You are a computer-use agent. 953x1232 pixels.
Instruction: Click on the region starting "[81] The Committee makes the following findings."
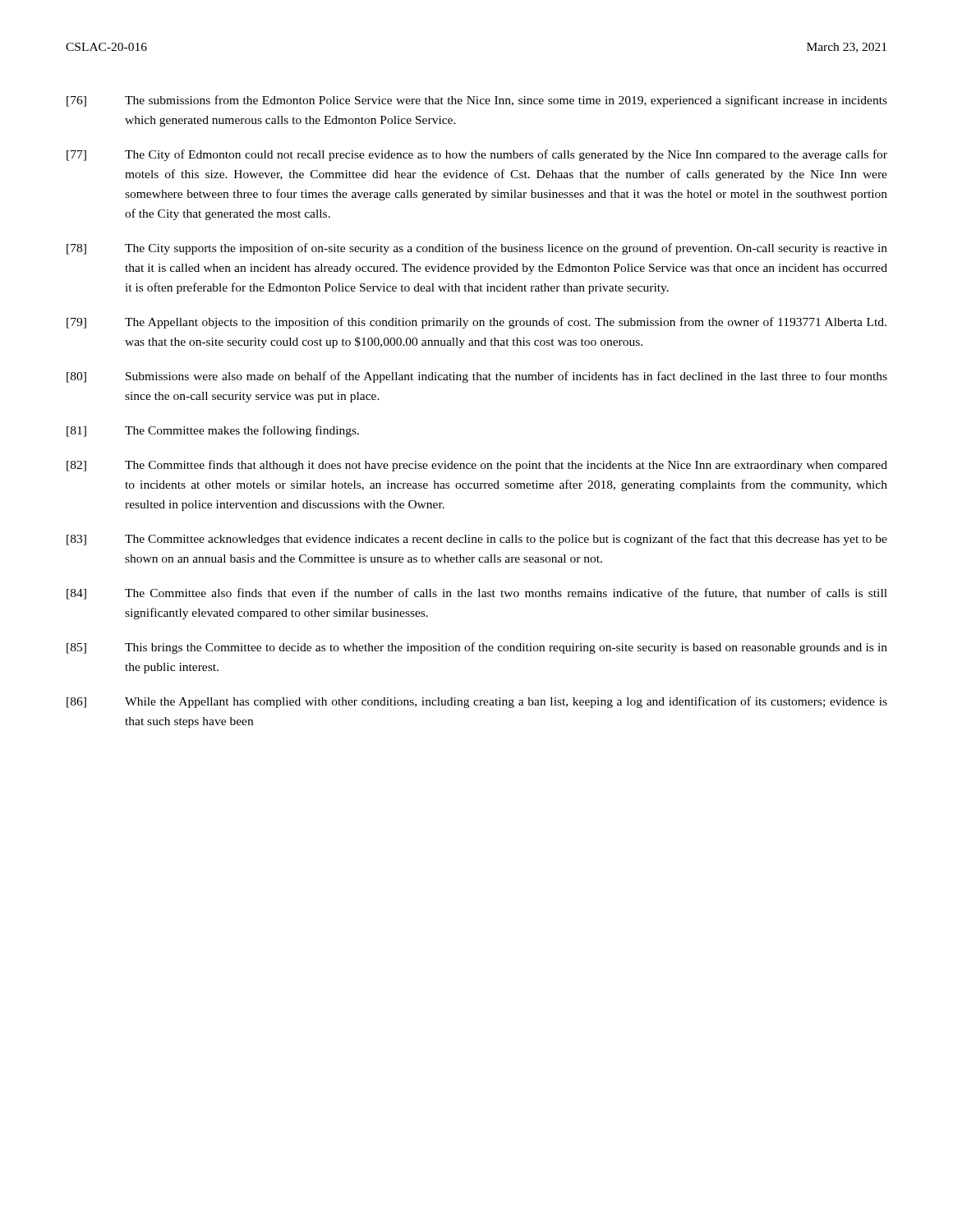tap(213, 431)
